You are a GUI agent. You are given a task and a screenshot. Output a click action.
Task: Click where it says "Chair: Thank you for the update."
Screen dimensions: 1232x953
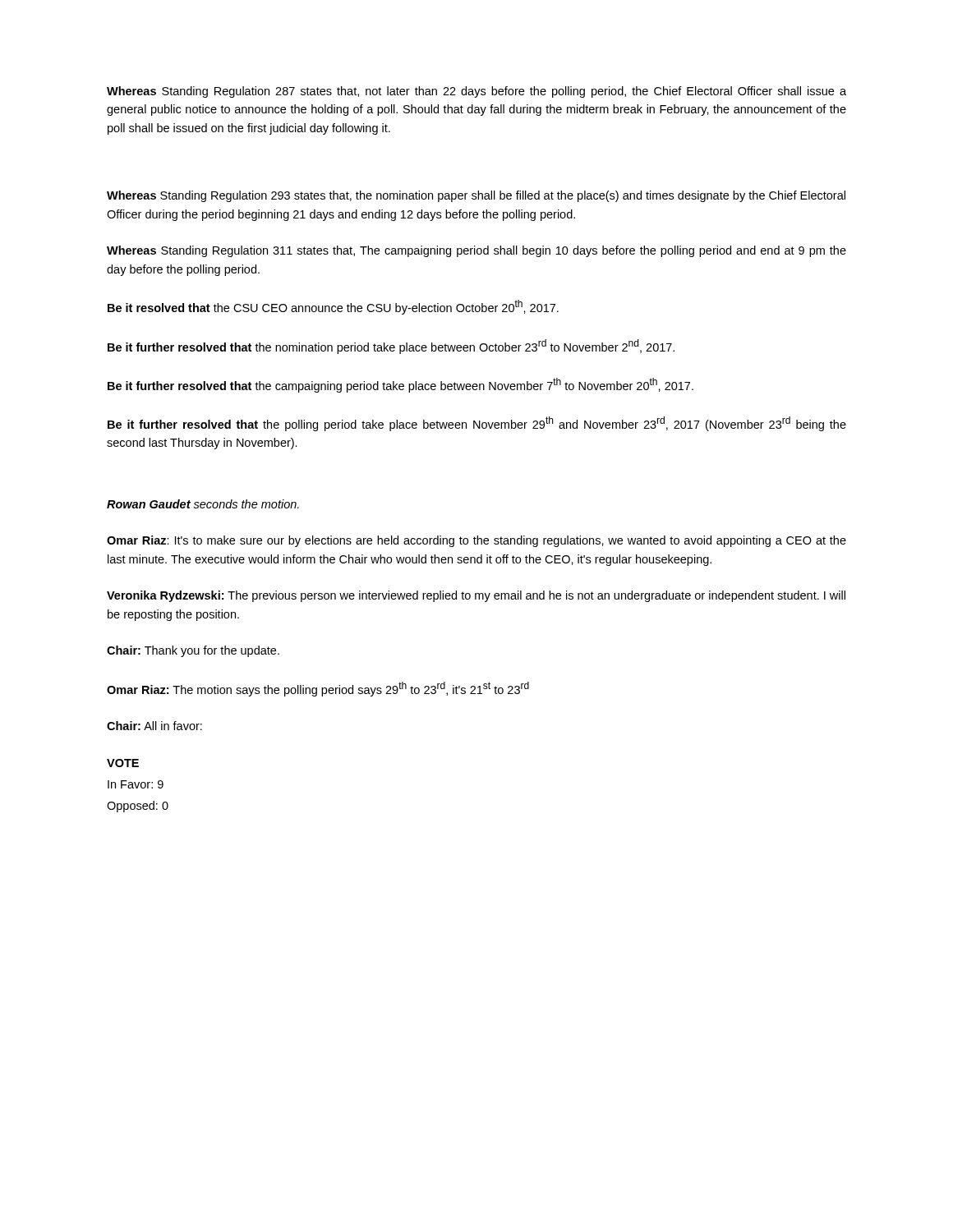pyautogui.click(x=193, y=651)
